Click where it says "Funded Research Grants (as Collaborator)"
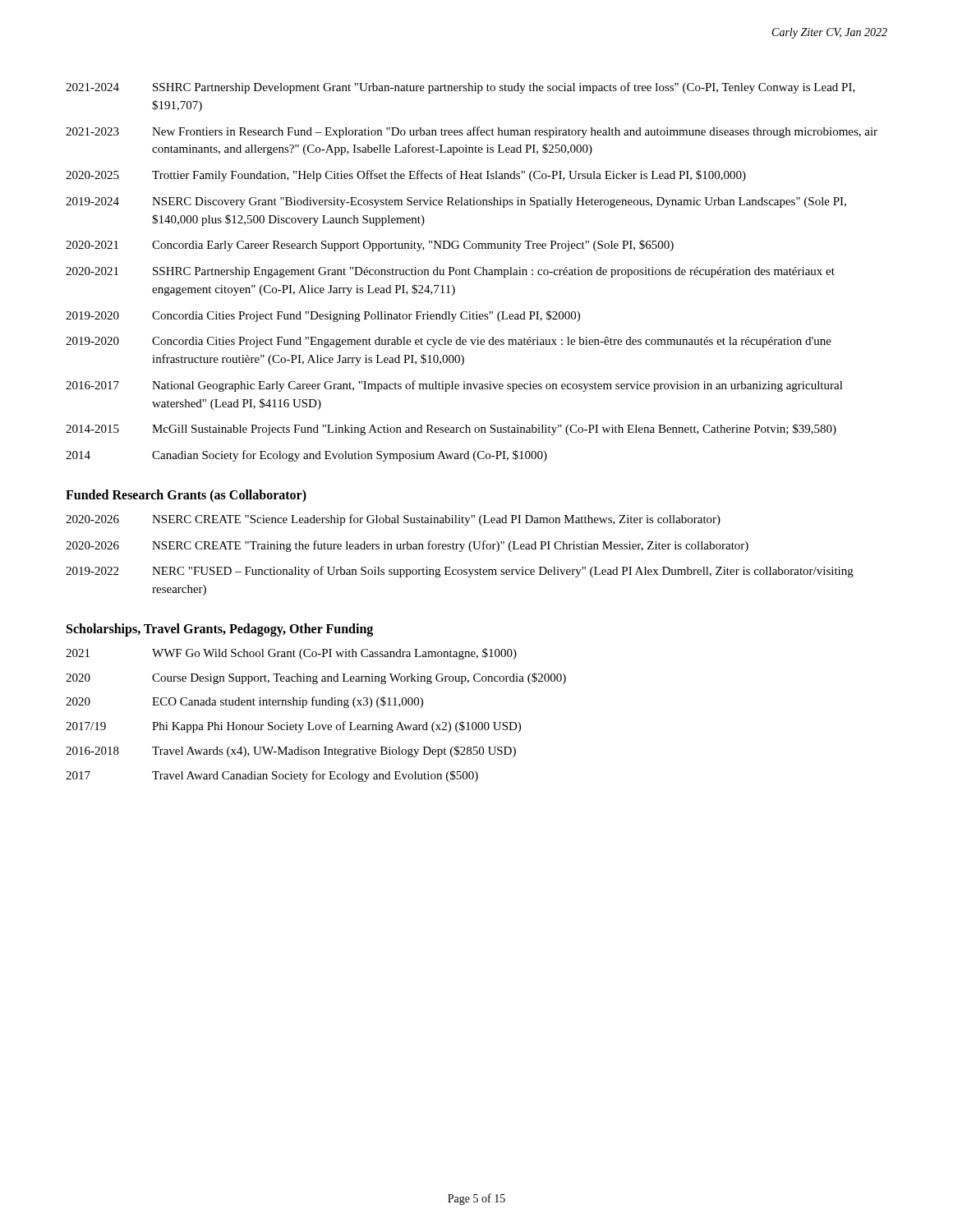Image resolution: width=953 pixels, height=1232 pixels. [x=186, y=495]
